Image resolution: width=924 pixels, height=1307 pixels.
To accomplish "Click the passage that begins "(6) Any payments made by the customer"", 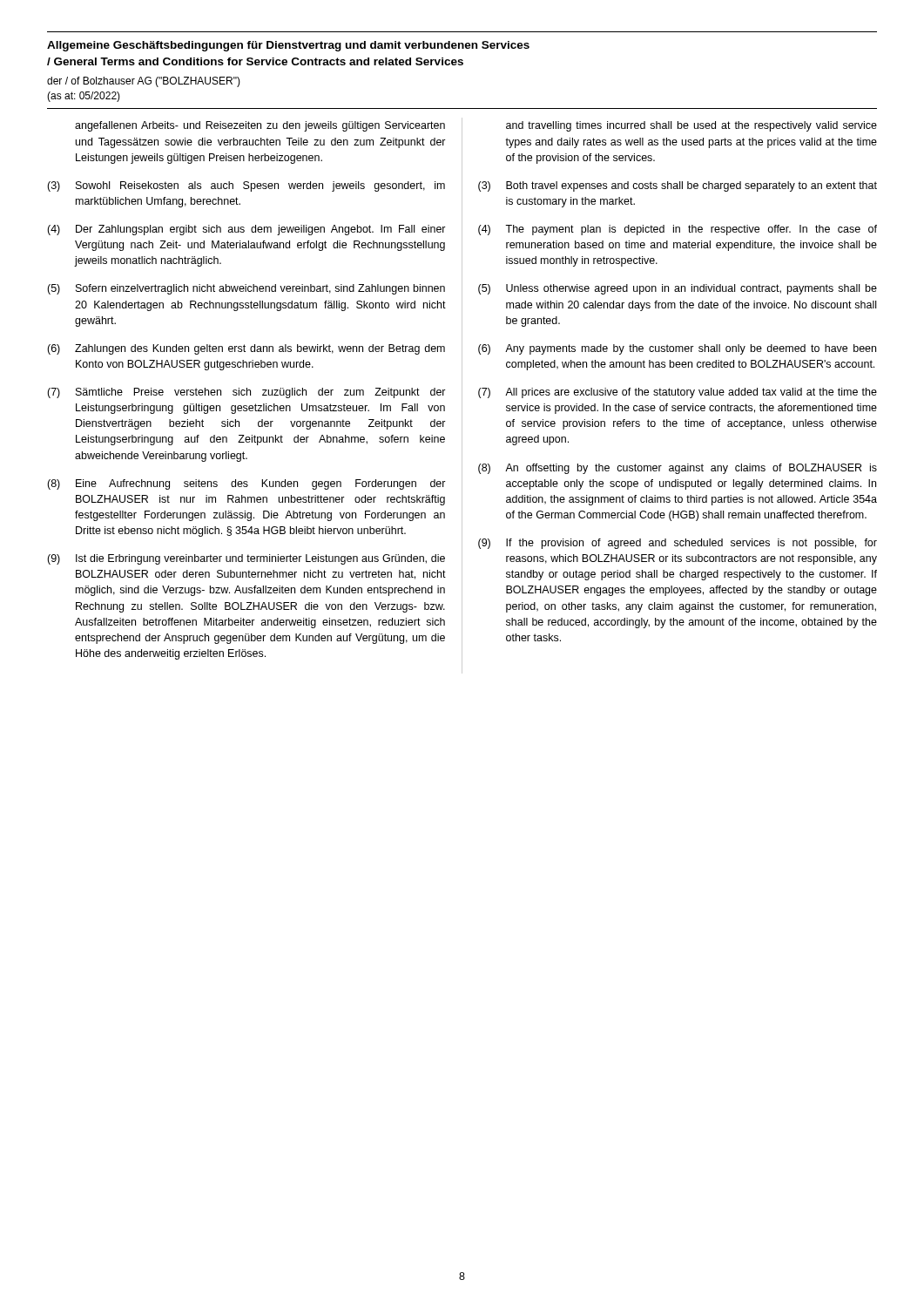I will [677, 356].
